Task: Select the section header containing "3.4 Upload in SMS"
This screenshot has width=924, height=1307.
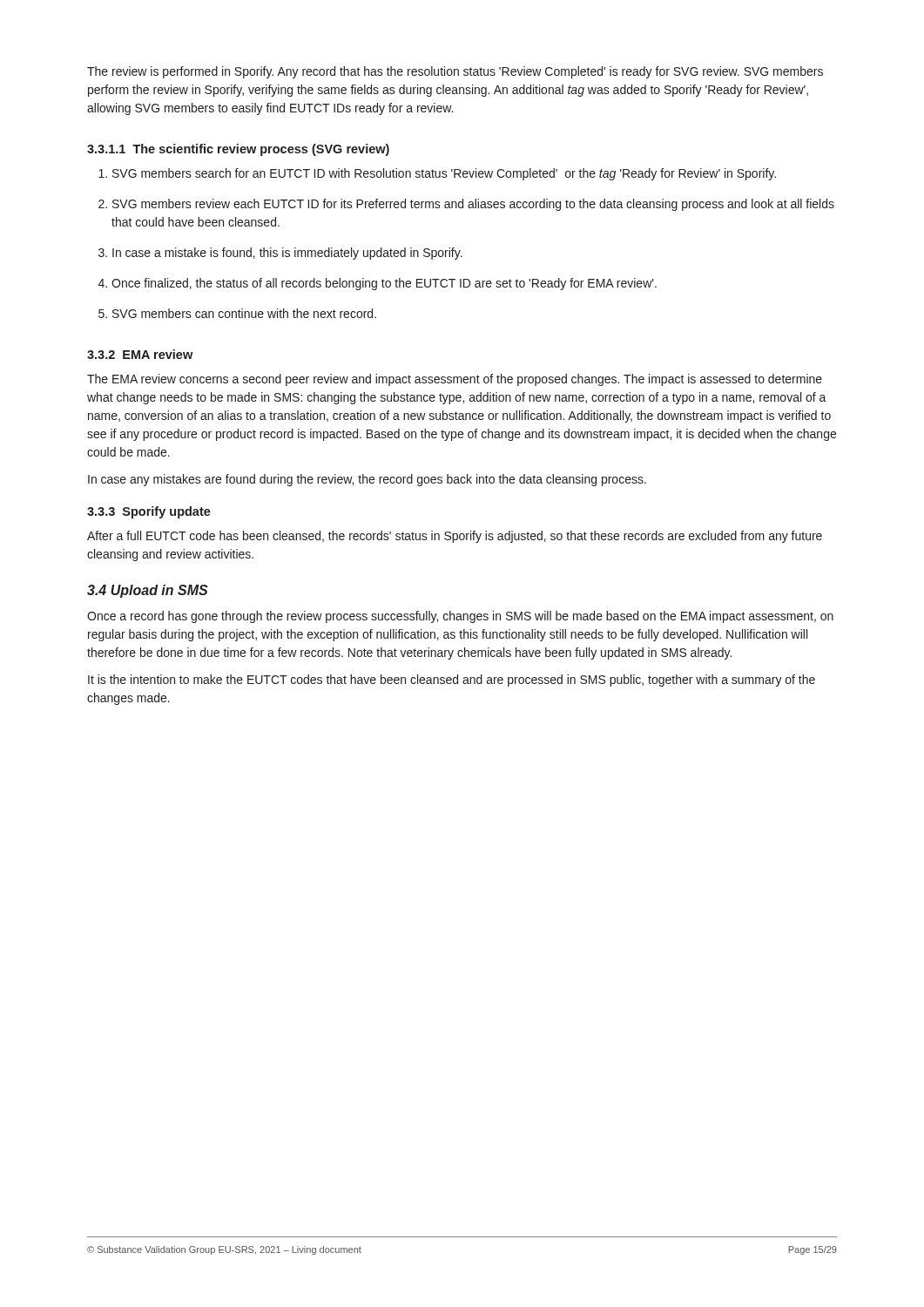Action: coord(148,591)
